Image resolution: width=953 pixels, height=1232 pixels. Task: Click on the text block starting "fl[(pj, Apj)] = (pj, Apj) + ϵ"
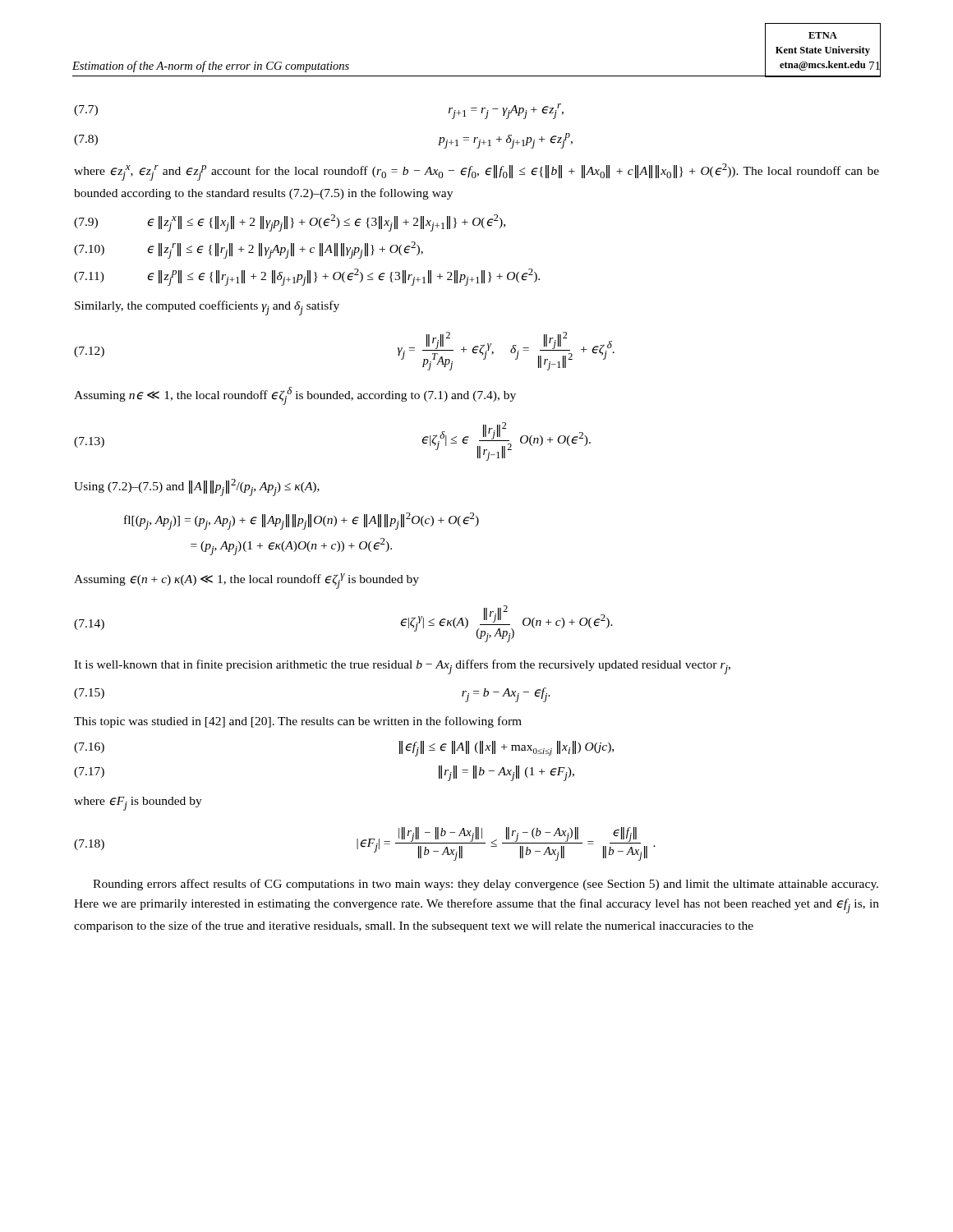301,532
